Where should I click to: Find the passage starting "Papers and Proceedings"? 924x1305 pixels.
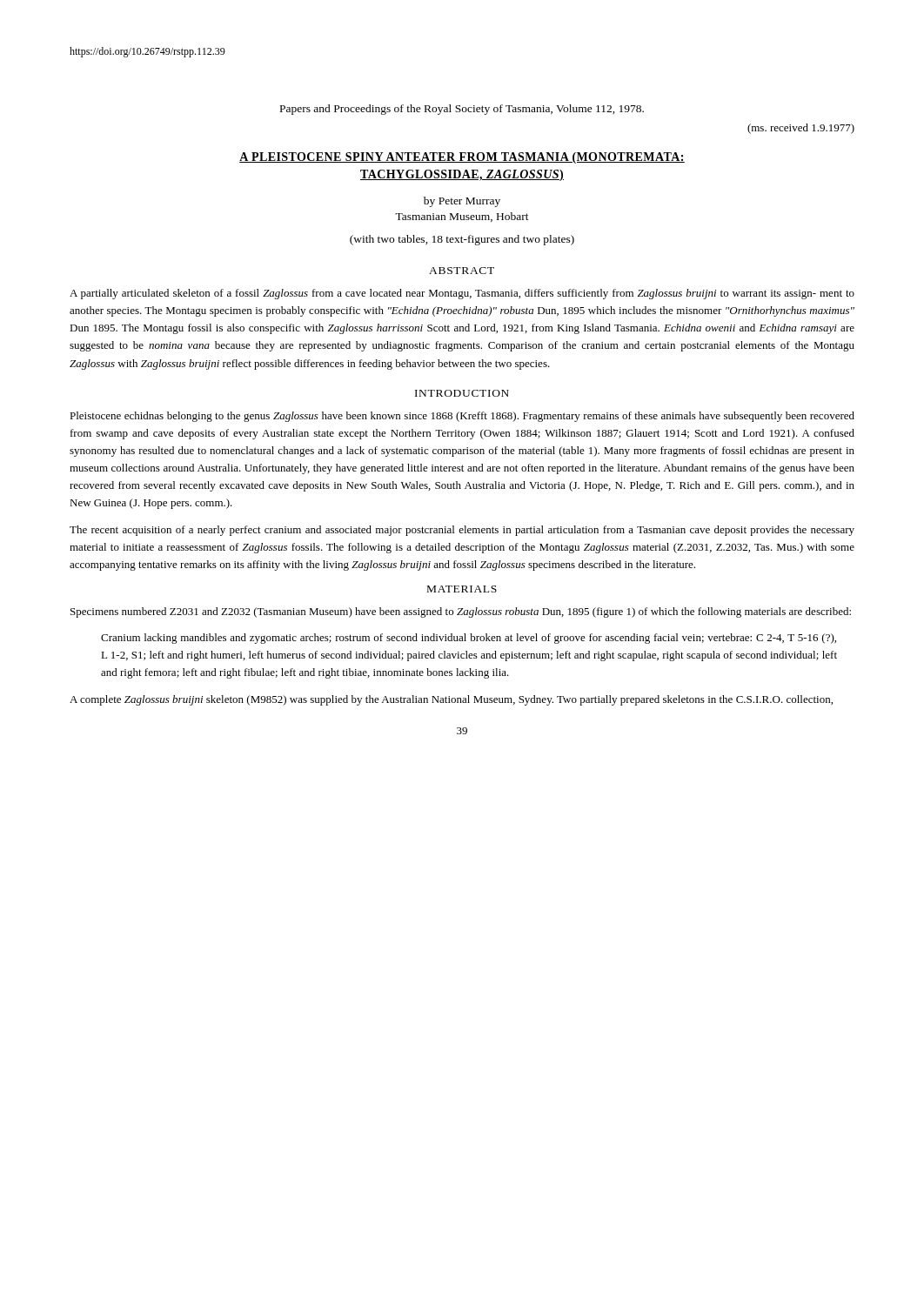tap(462, 108)
